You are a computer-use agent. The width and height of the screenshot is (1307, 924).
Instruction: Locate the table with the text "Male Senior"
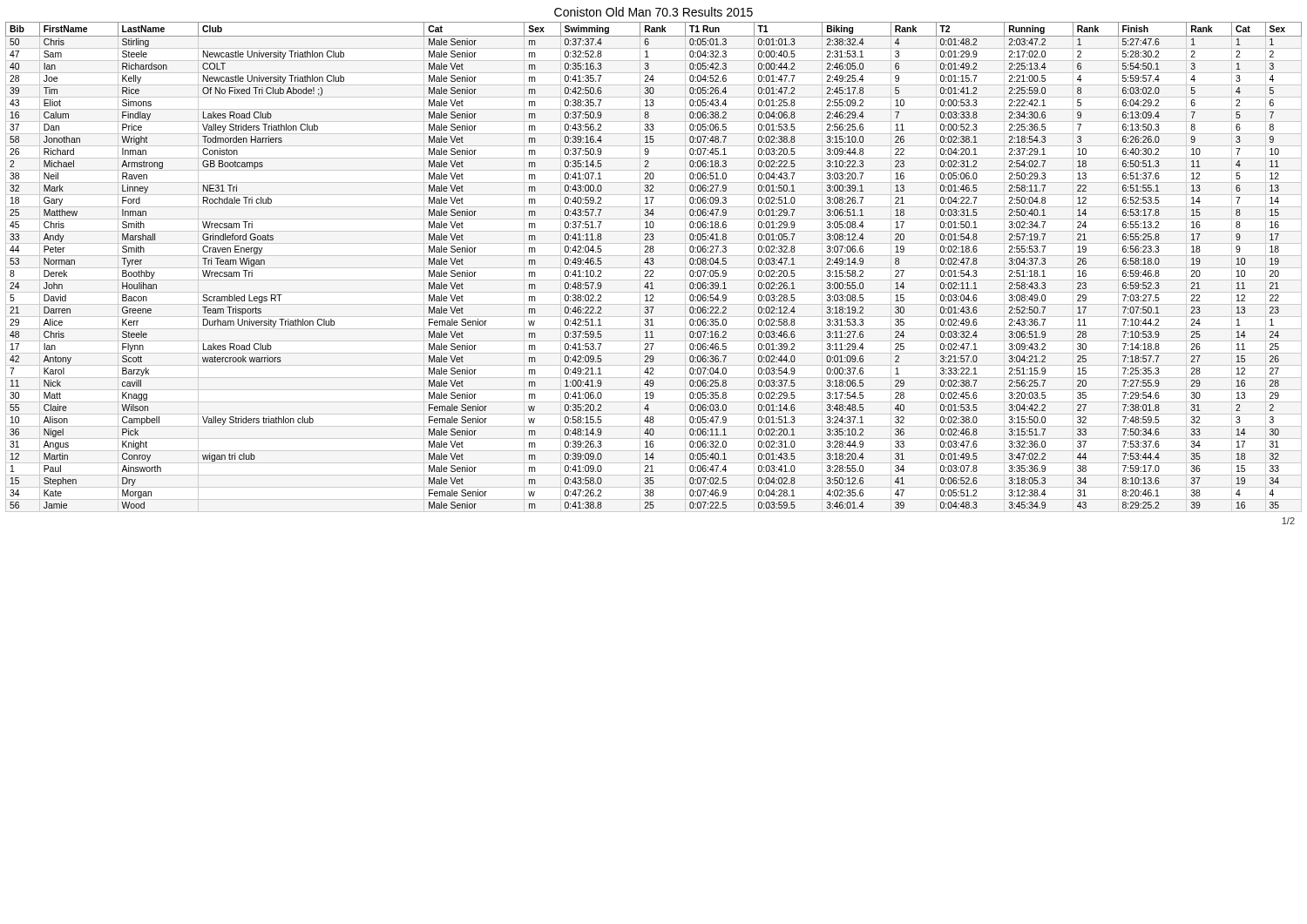click(x=654, y=267)
